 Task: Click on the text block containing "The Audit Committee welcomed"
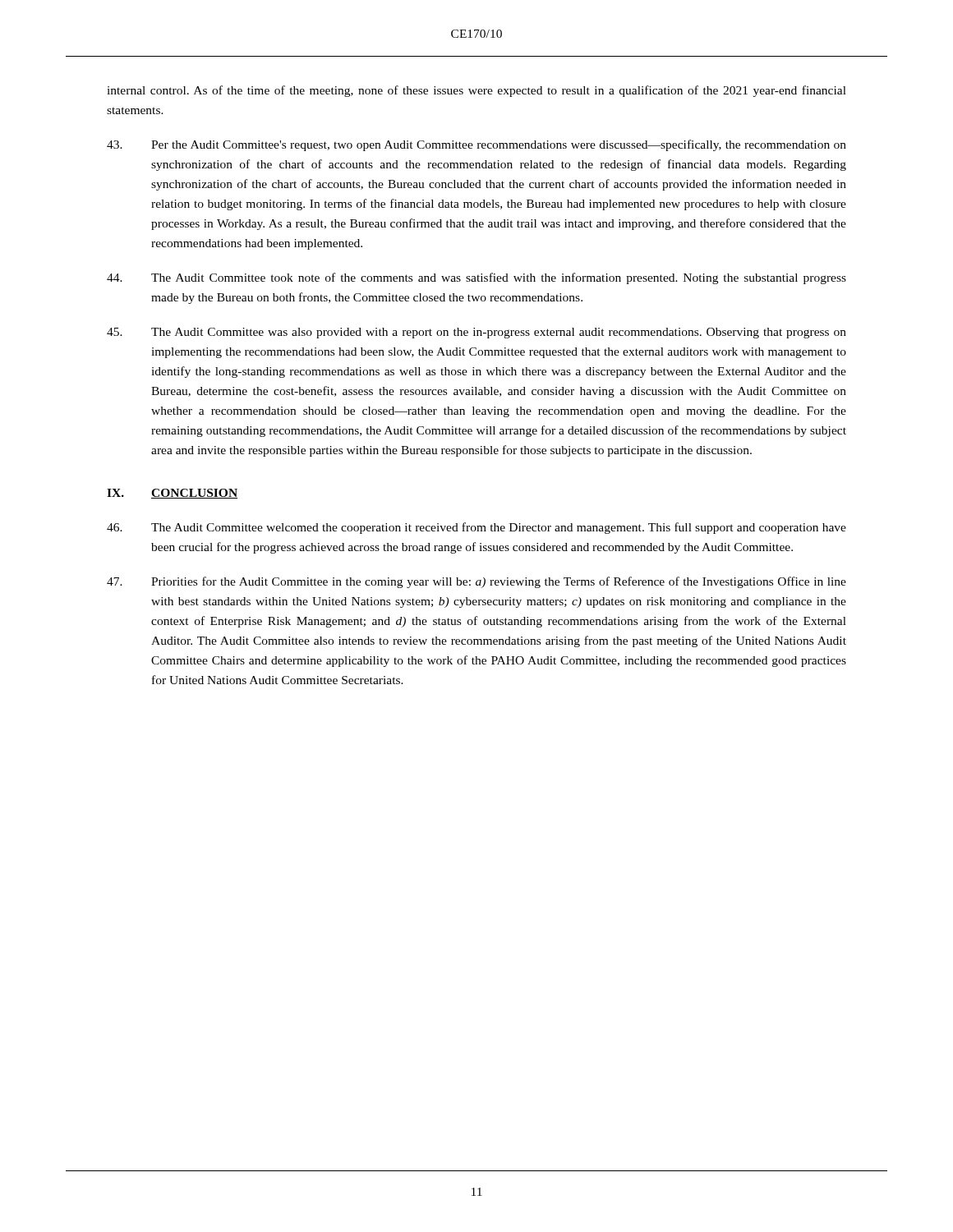click(476, 537)
